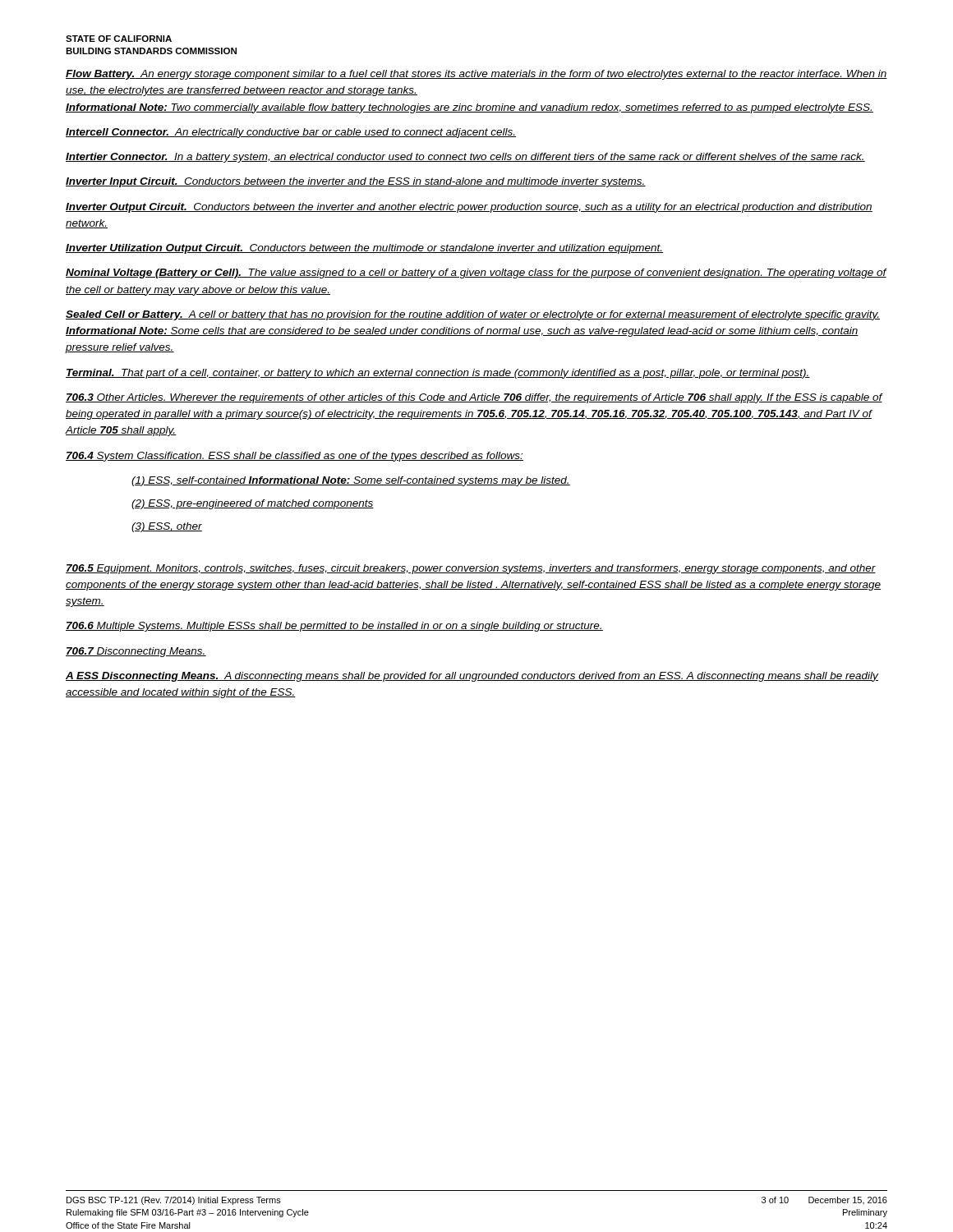Navigate to the block starting "(3) ESS, other"

(x=167, y=526)
